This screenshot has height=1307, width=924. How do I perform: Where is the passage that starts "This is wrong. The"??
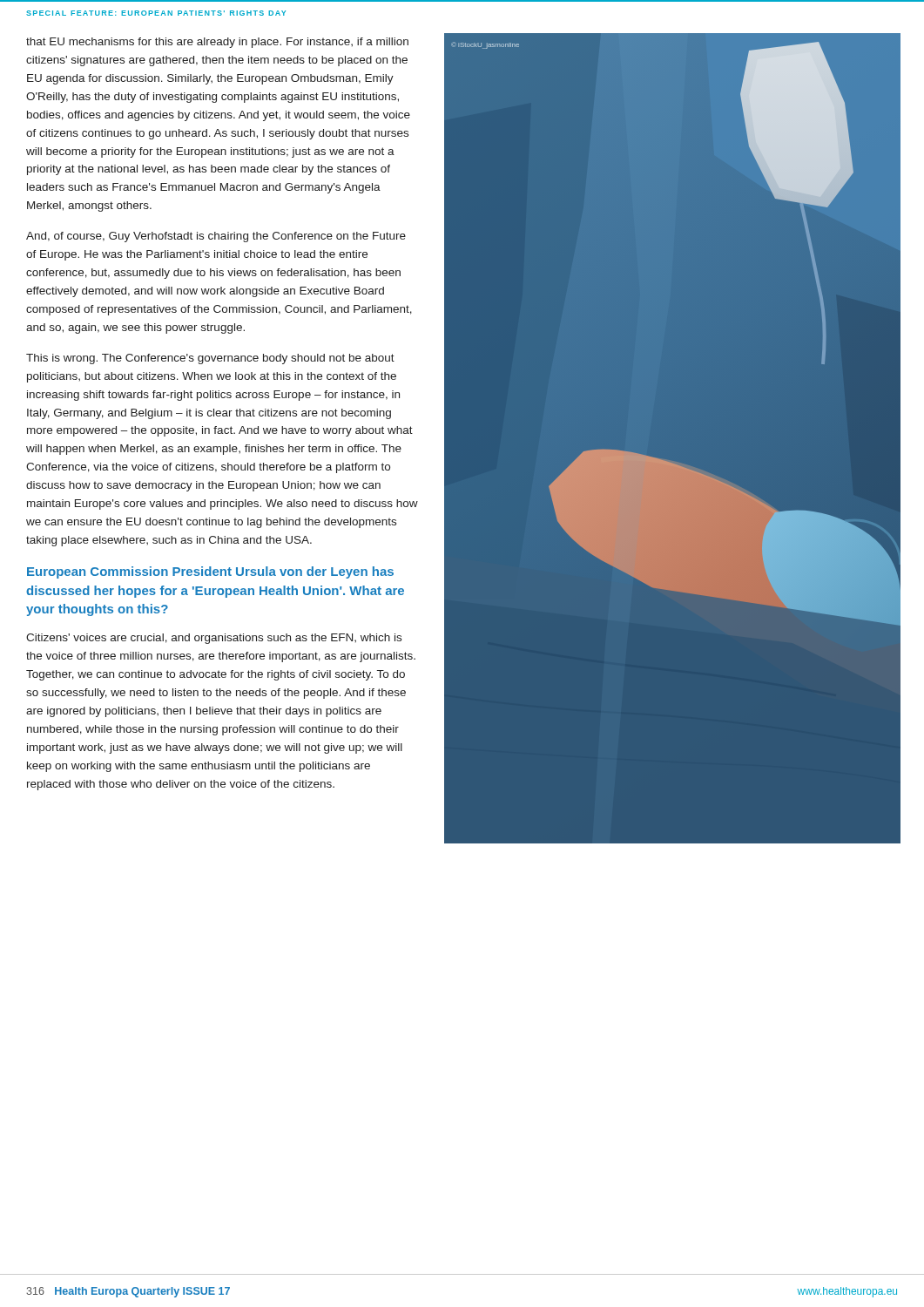point(222,449)
